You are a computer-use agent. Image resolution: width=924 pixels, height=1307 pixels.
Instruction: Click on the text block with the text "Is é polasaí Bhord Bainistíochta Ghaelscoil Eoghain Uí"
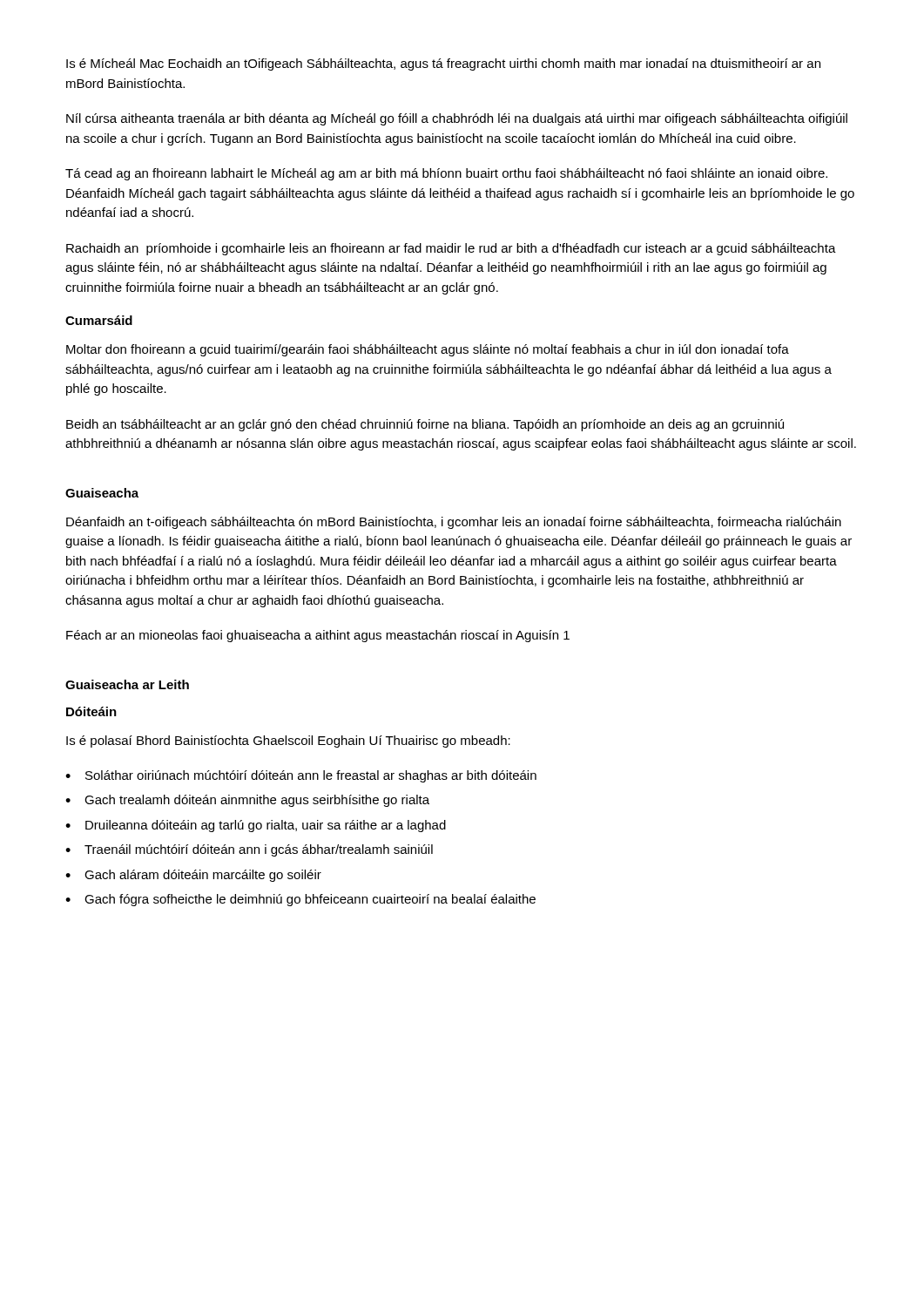point(288,740)
